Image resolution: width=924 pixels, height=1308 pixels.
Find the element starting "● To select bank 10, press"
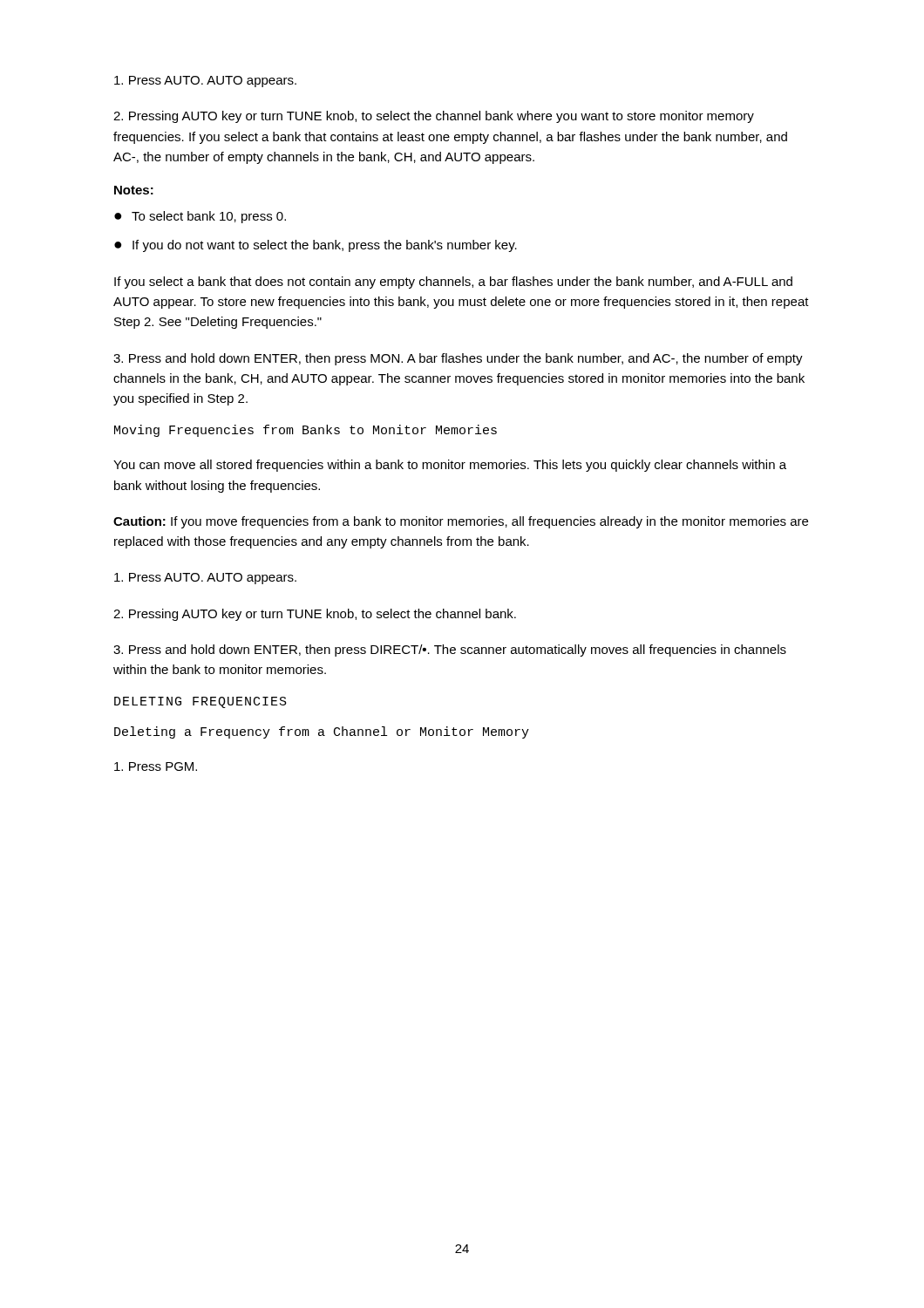pos(200,216)
